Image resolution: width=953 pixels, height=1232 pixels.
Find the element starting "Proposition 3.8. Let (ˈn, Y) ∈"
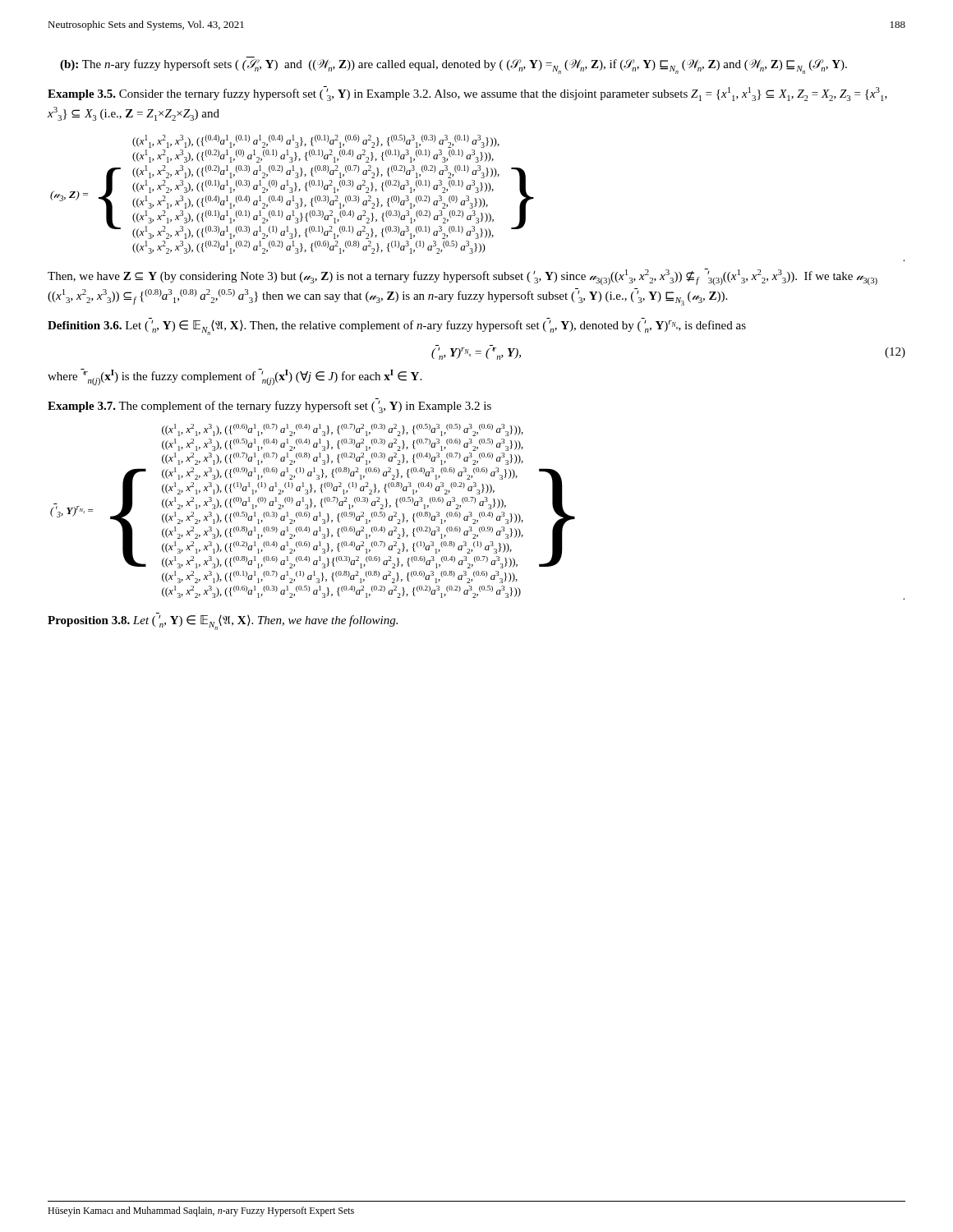tap(223, 621)
